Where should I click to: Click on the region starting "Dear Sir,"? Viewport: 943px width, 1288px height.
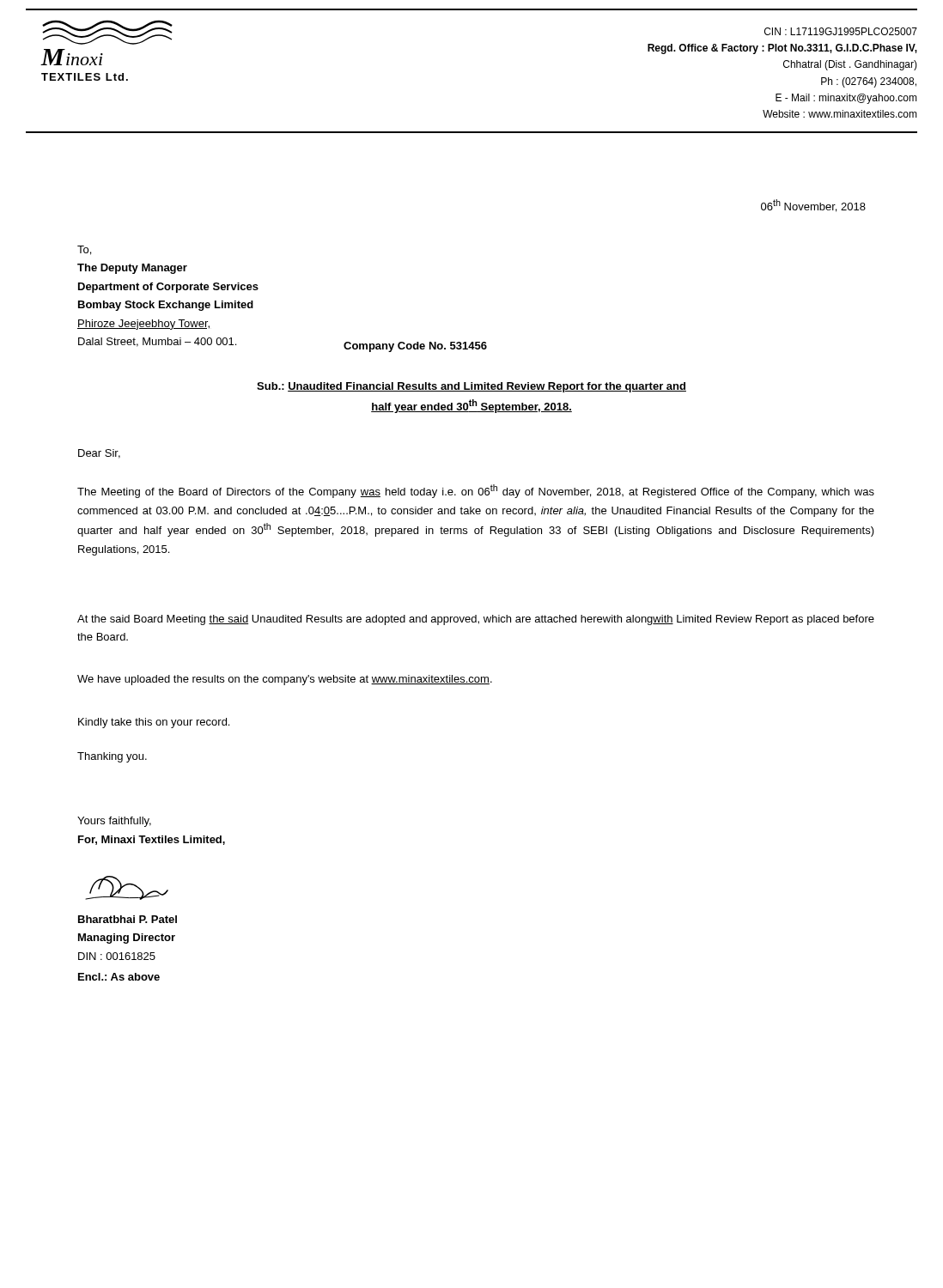(99, 453)
